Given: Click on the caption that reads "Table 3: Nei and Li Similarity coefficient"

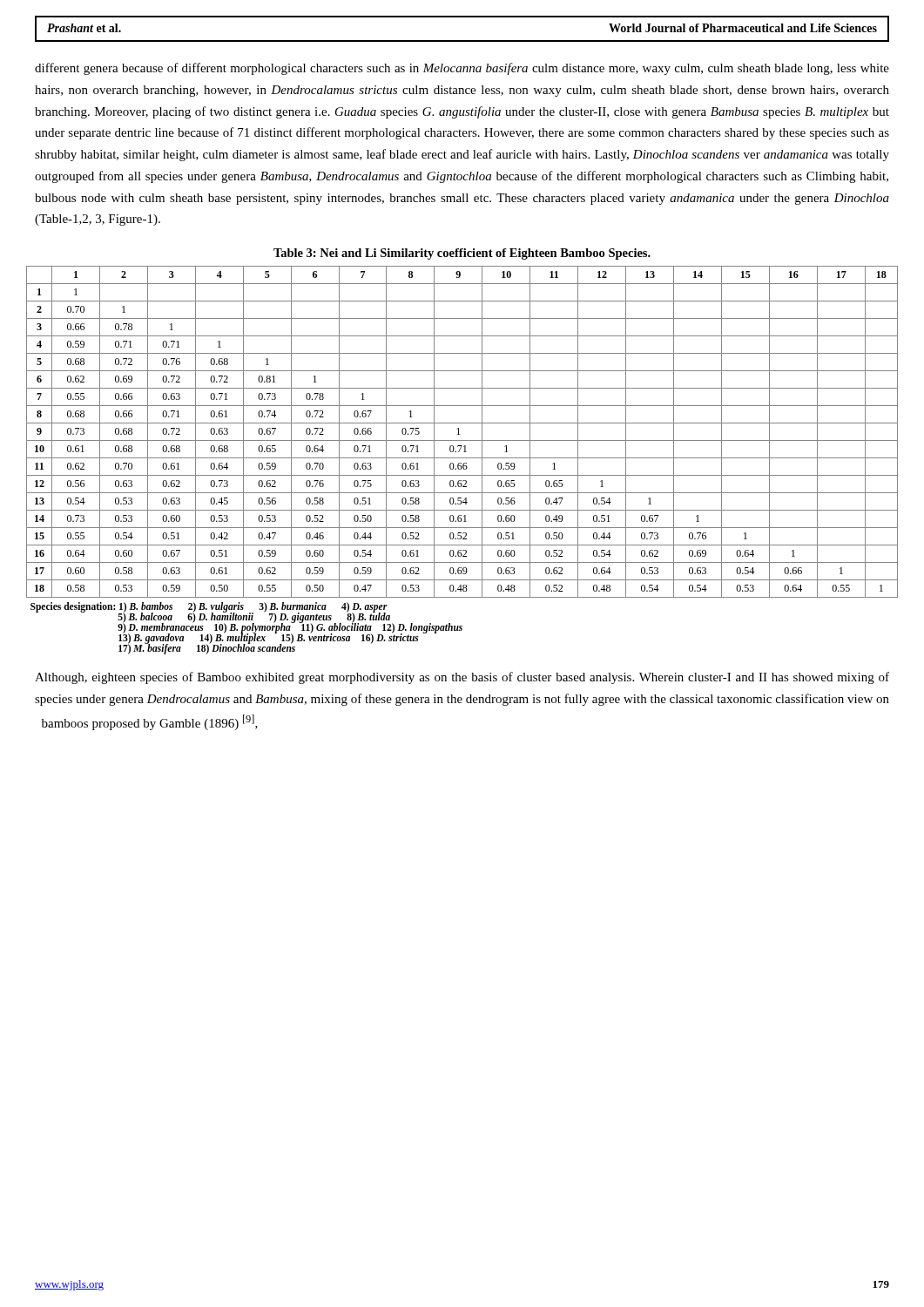Looking at the screenshot, I should (462, 253).
